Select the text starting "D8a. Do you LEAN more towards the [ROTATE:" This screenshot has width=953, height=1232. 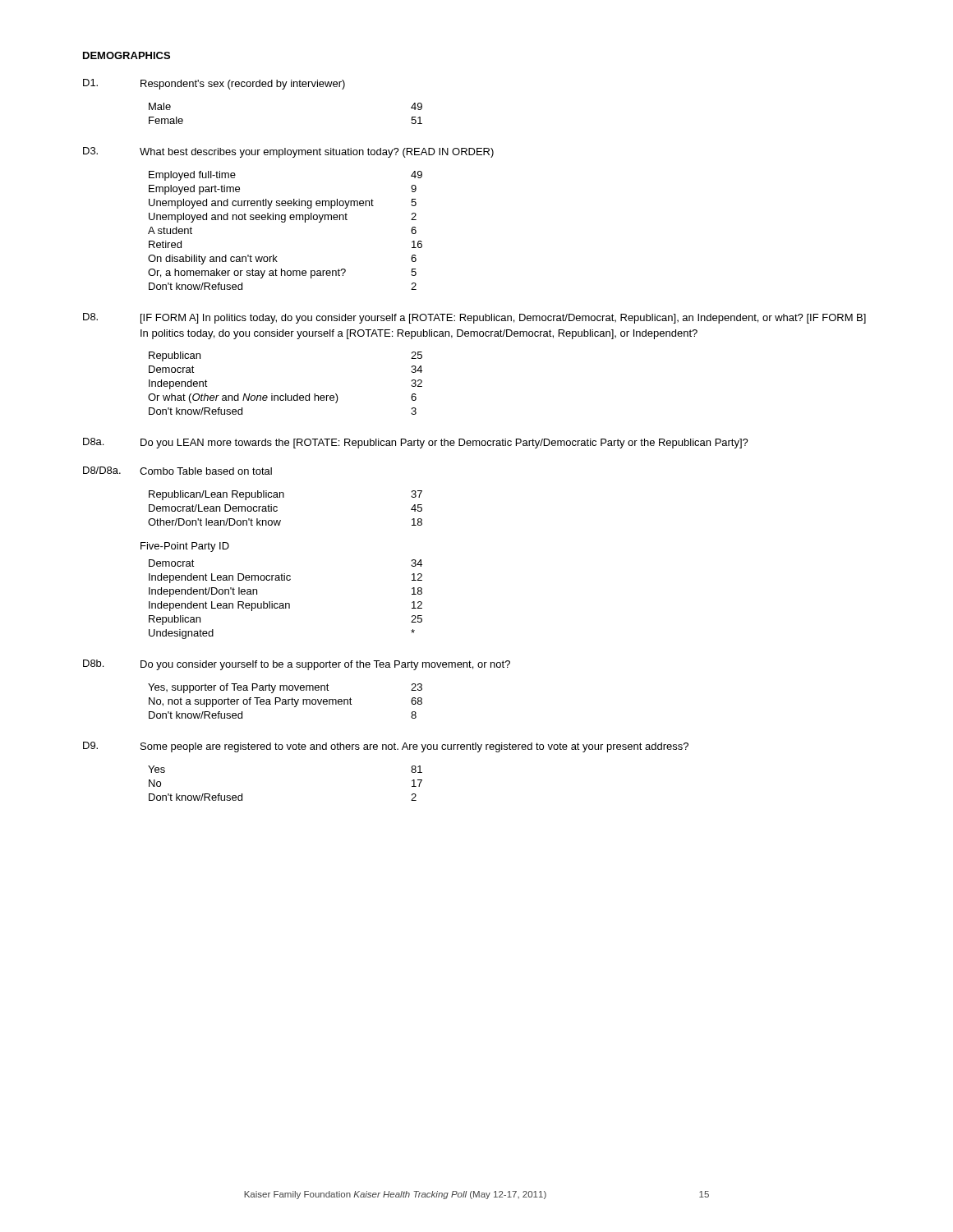coord(476,447)
